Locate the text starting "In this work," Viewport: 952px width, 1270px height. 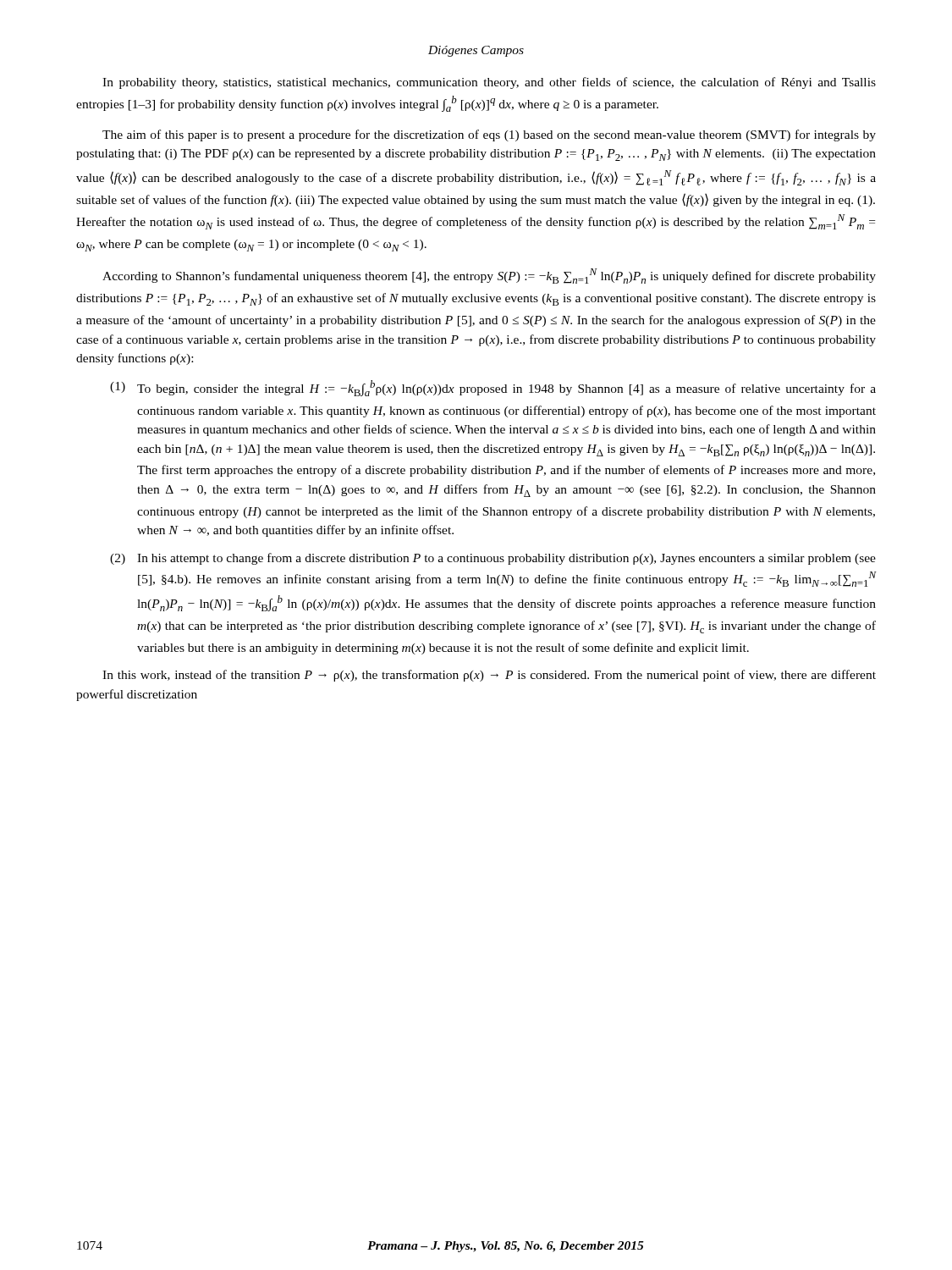coord(476,685)
